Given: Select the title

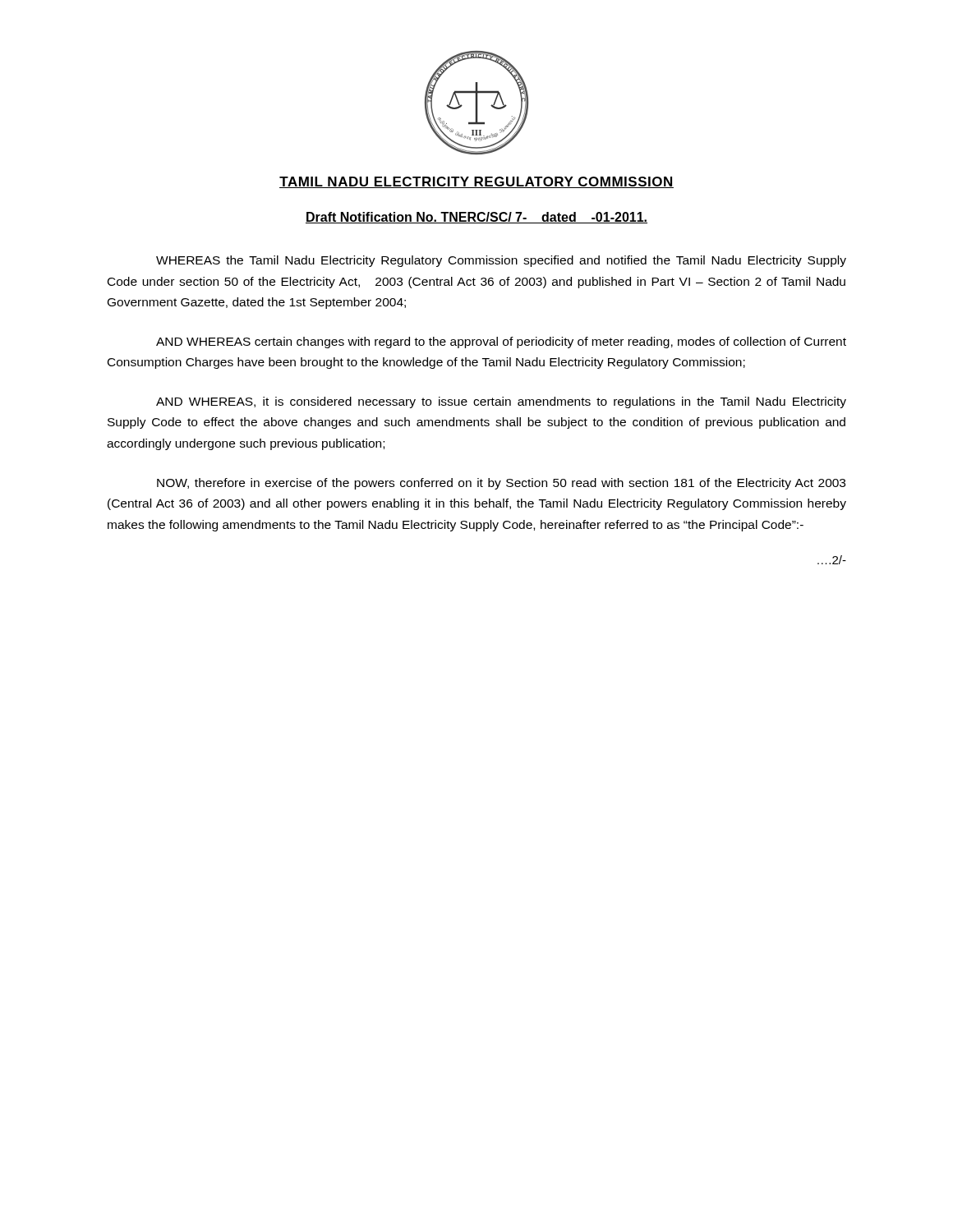Looking at the screenshot, I should pyautogui.click(x=476, y=182).
